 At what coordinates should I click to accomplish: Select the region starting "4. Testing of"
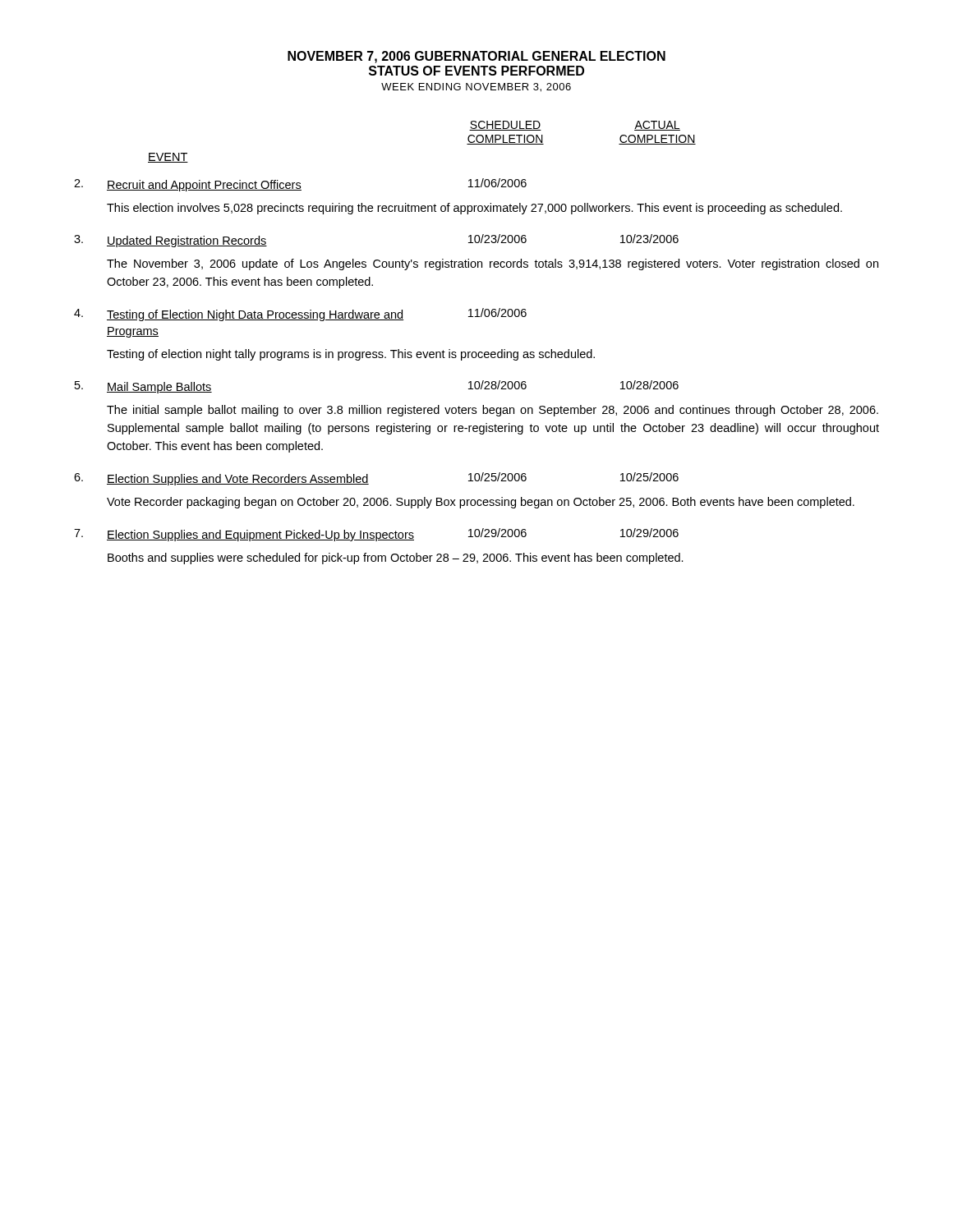click(324, 323)
